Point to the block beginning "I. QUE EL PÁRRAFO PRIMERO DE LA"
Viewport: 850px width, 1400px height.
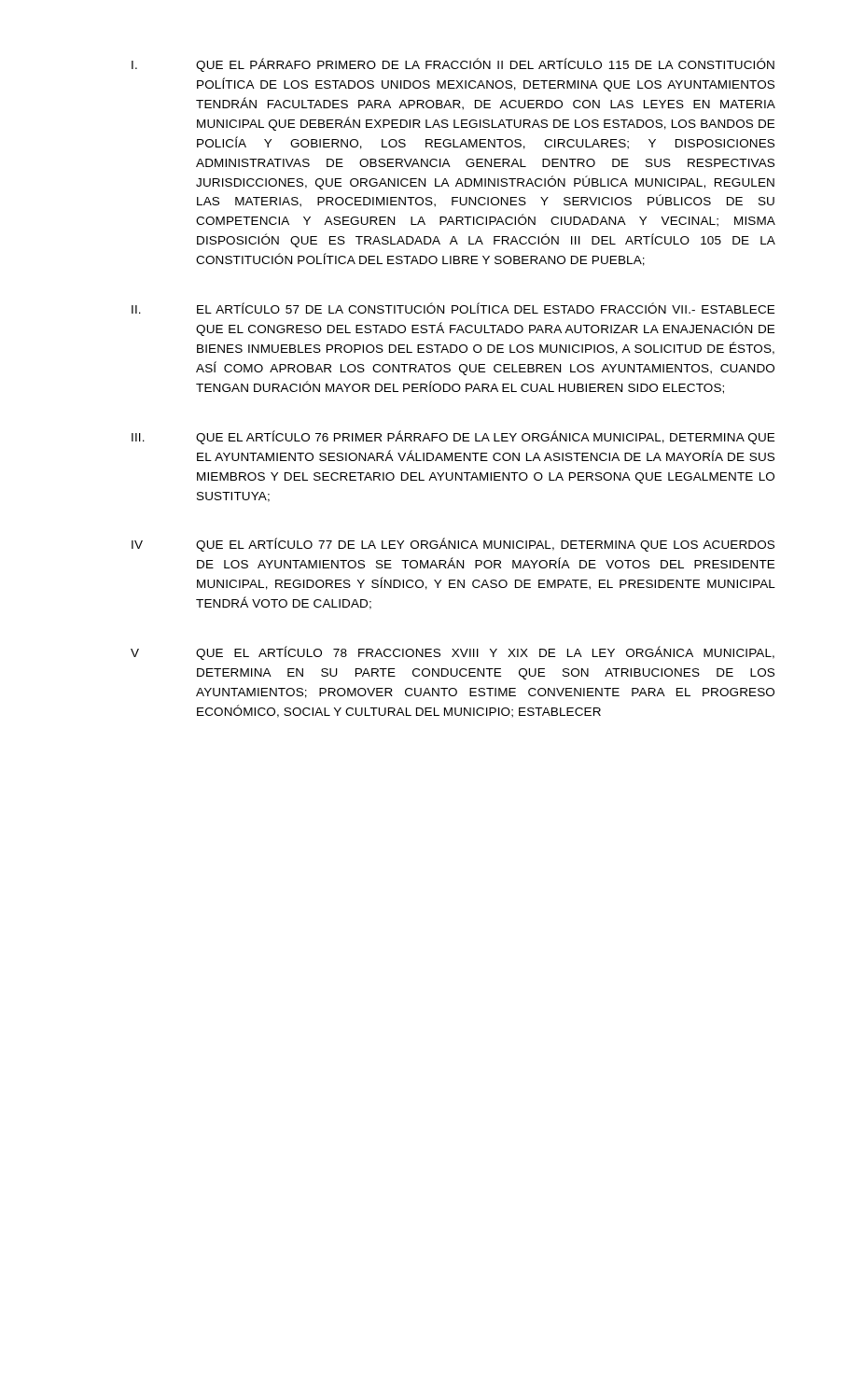coord(453,163)
